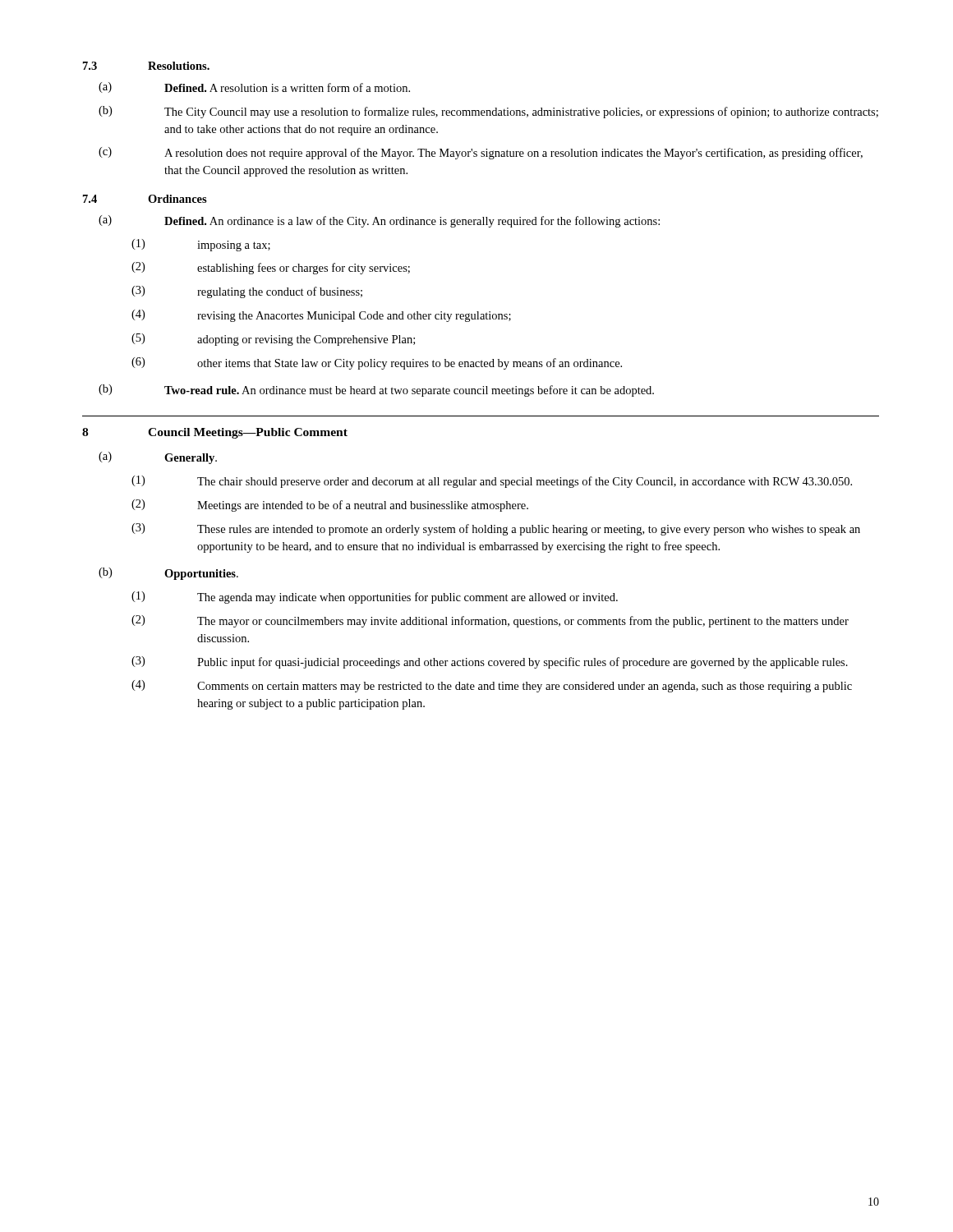Image resolution: width=953 pixels, height=1232 pixels.
Task: Point to the text starting "(6) other items that State law or"
Action: click(353, 364)
